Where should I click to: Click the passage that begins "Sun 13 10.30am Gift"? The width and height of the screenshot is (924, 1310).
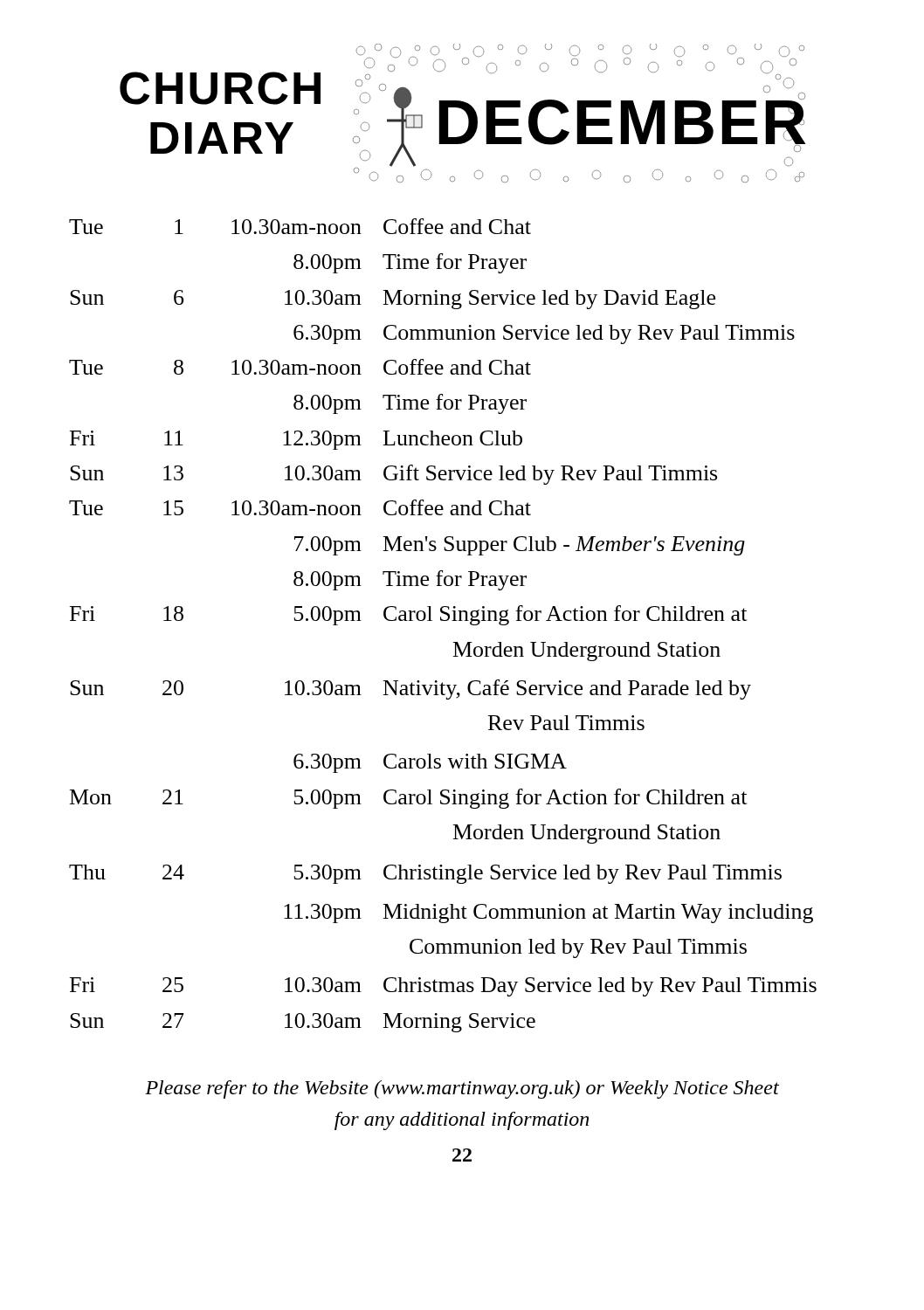(462, 474)
